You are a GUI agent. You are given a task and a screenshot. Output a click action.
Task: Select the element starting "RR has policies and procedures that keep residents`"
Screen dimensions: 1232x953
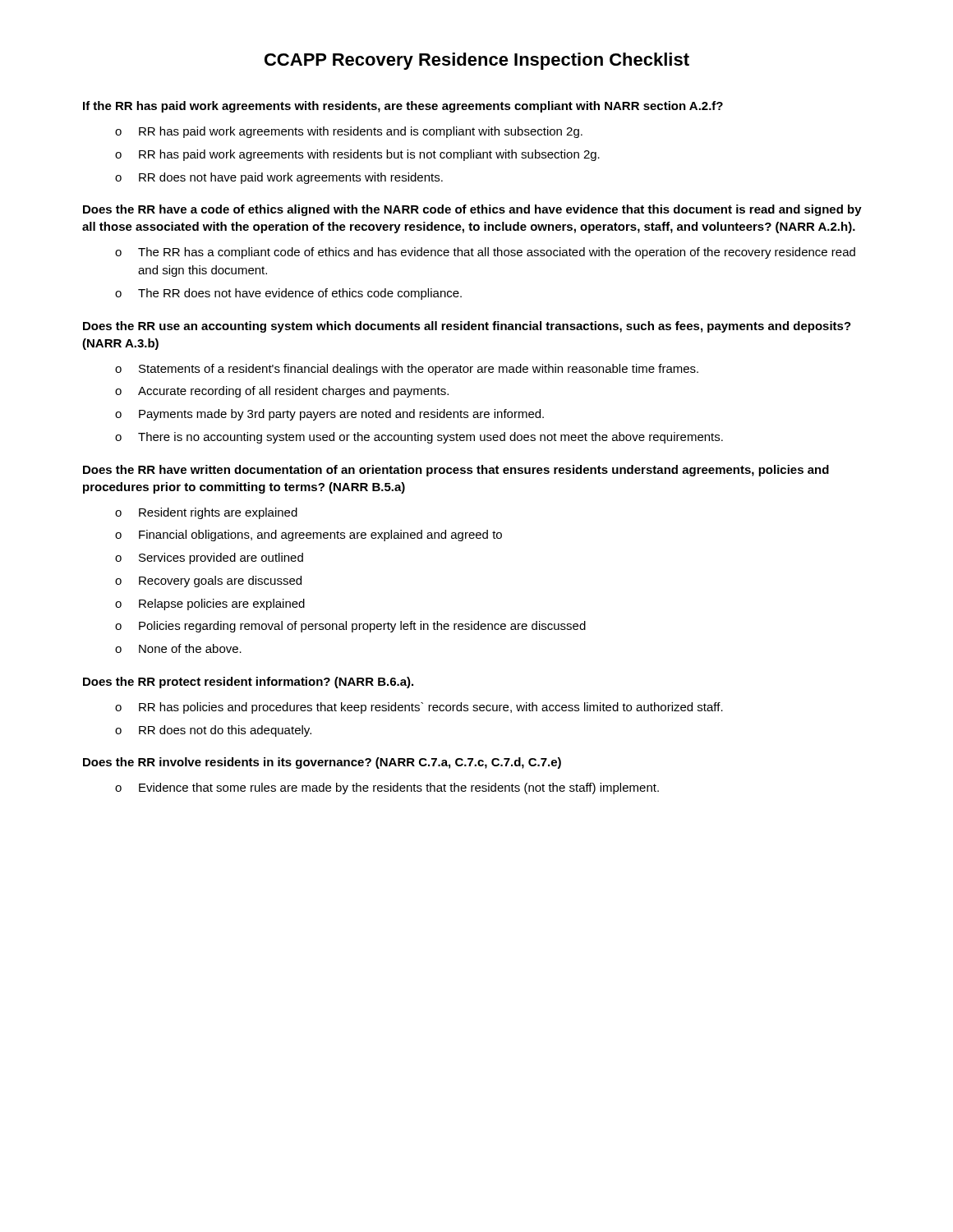click(431, 707)
